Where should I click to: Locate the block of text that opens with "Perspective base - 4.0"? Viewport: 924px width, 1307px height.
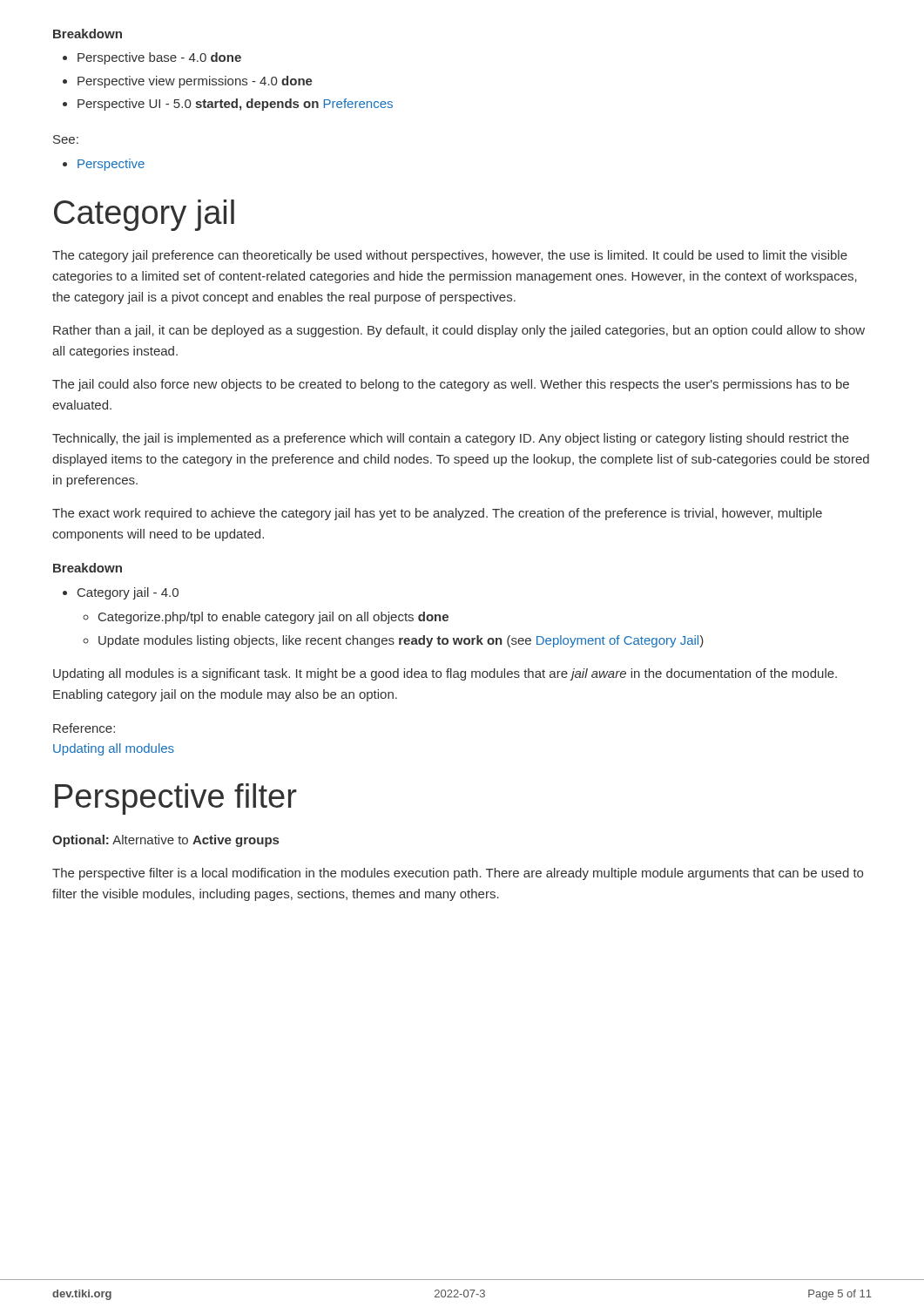(x=159, y=57)
